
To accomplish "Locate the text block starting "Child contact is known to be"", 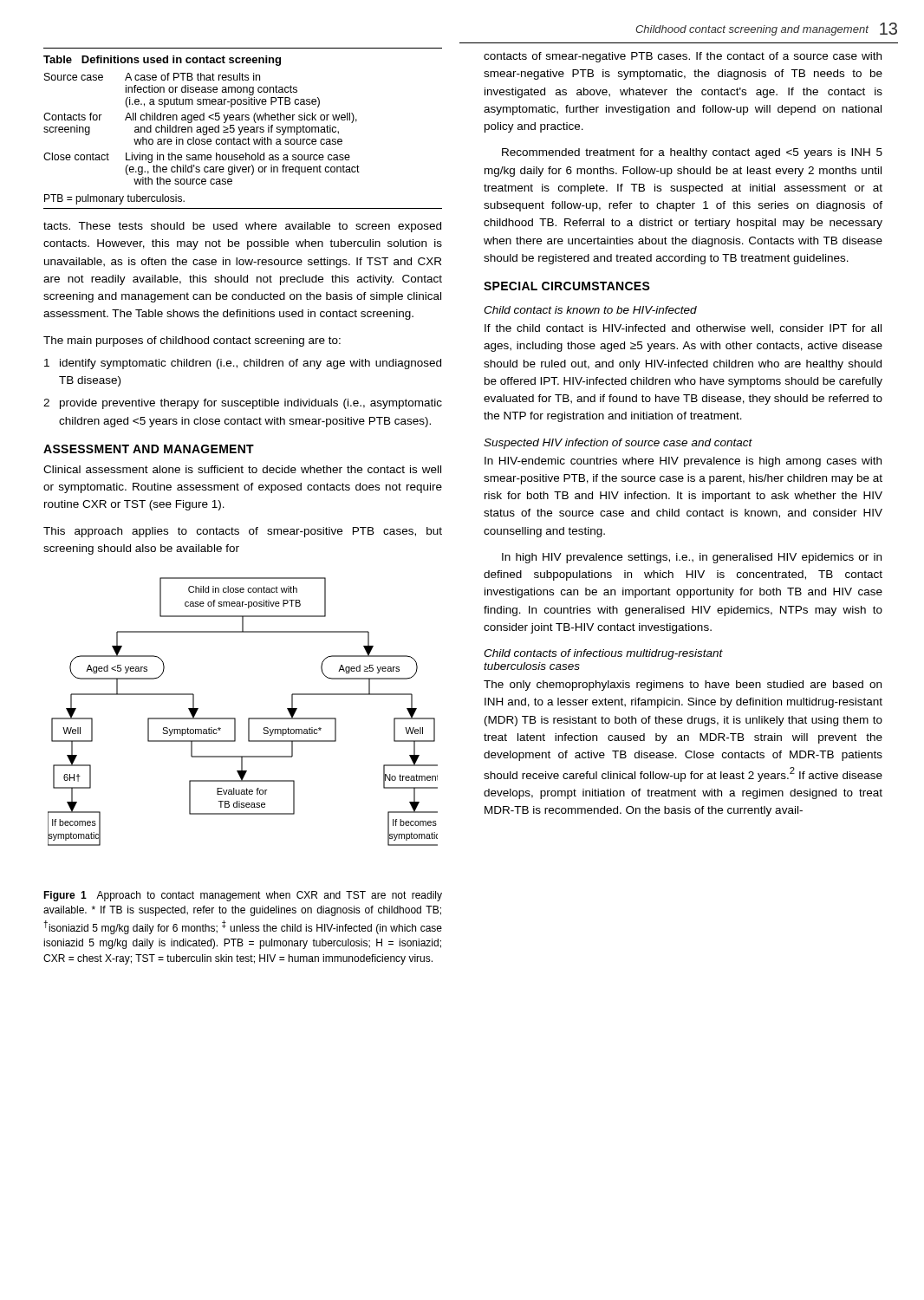I will tap(590, 310).
